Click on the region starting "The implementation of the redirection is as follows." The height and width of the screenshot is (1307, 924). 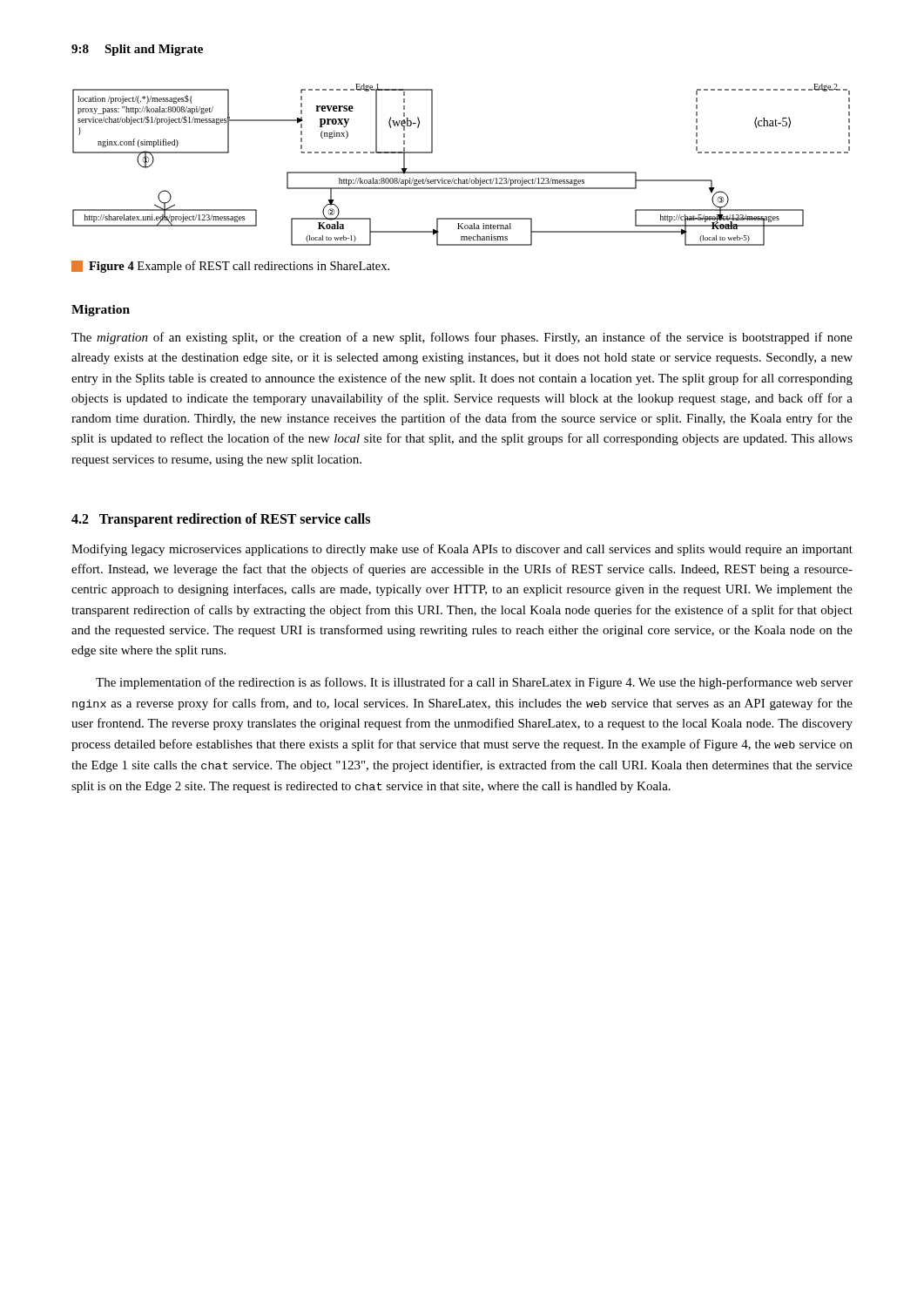(x=462, y=734)
